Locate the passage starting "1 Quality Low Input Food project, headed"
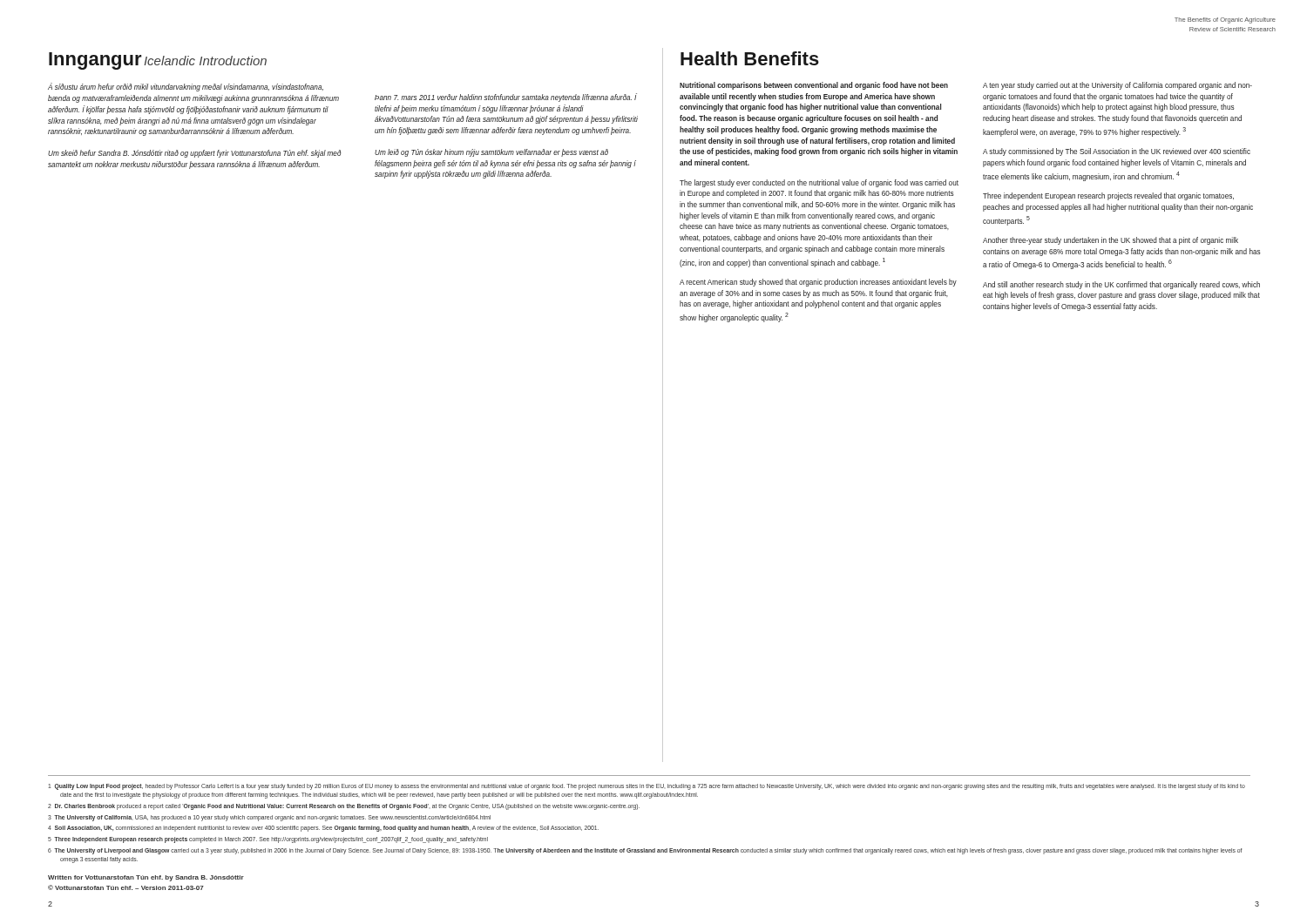This screenshot has height=924, width=1307. (646, 790)
